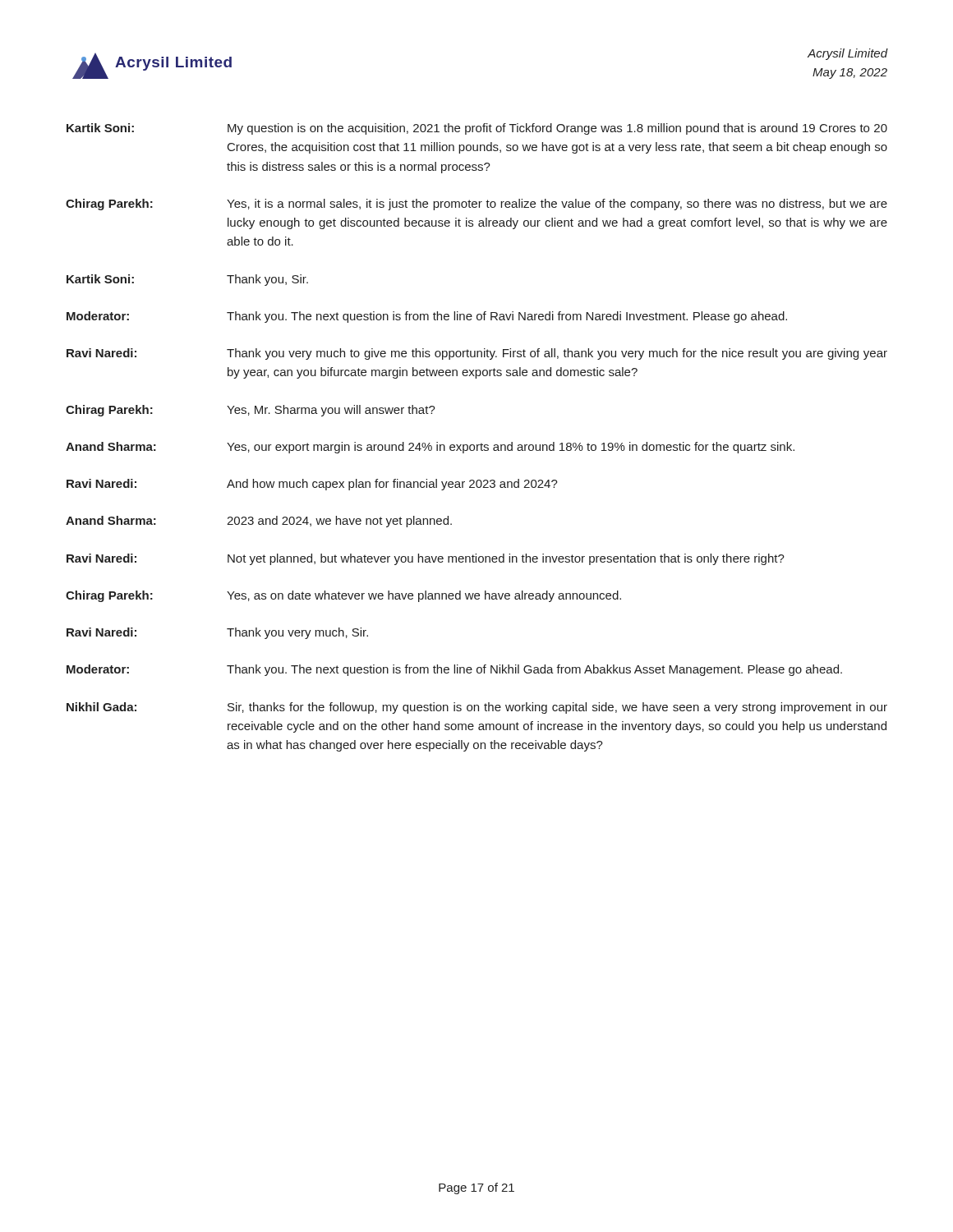Where is the passage that starts "Kartik Soni: Thank"?
The width and height of the screenshot is (953, 1232).
[97, 280]
